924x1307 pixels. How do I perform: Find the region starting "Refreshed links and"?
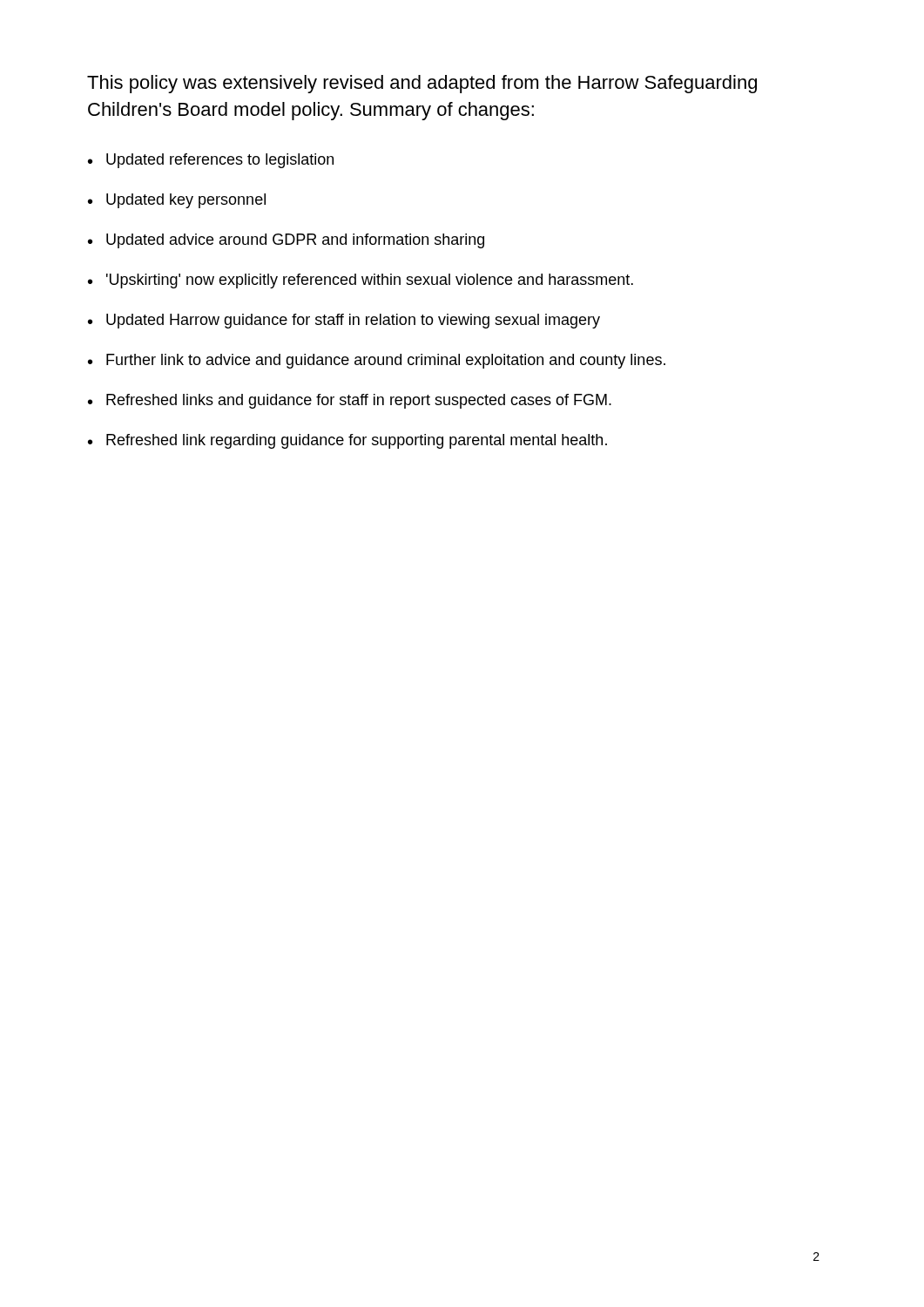(462, 400)
